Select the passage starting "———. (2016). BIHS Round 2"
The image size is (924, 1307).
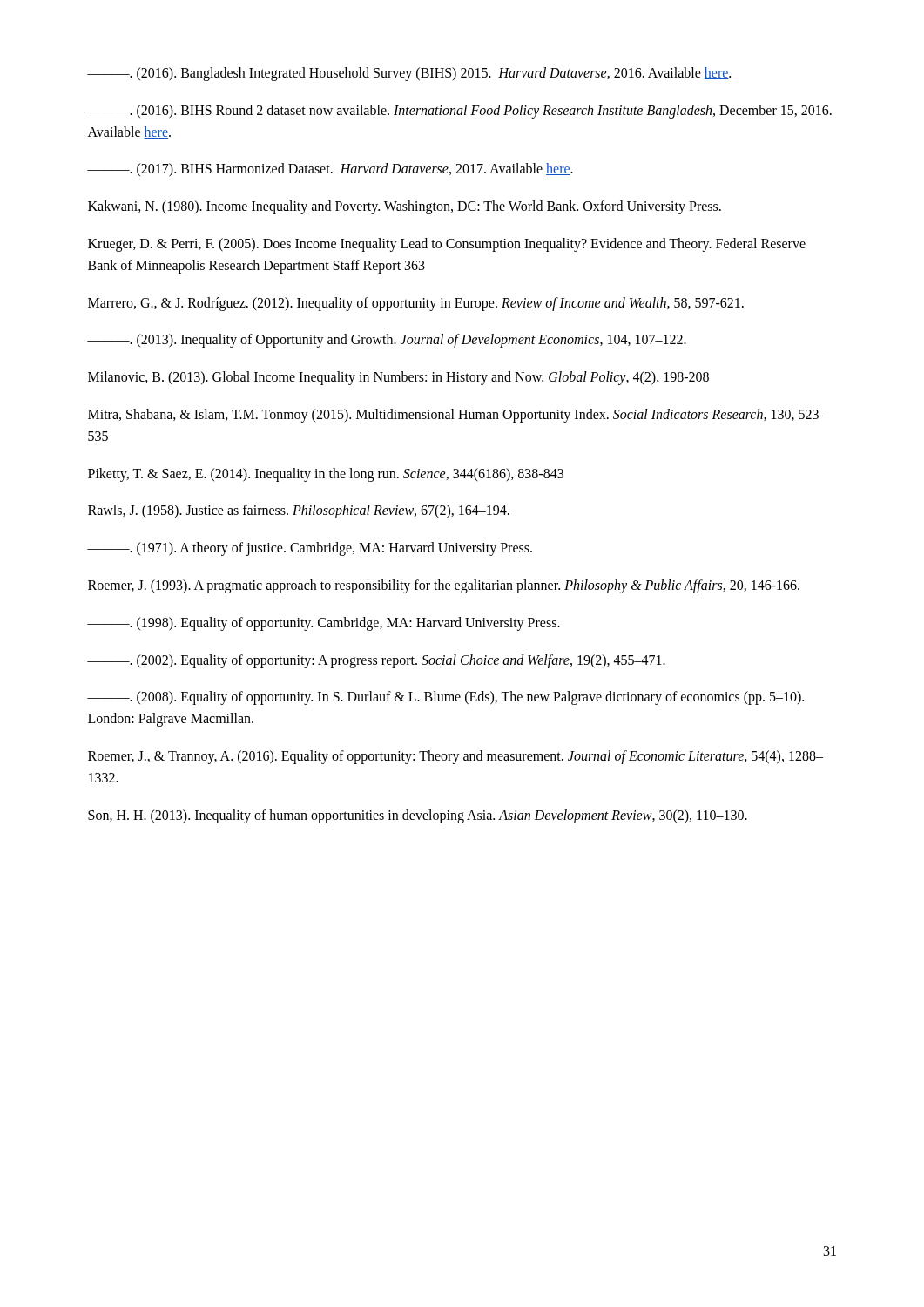coord(462,122)
